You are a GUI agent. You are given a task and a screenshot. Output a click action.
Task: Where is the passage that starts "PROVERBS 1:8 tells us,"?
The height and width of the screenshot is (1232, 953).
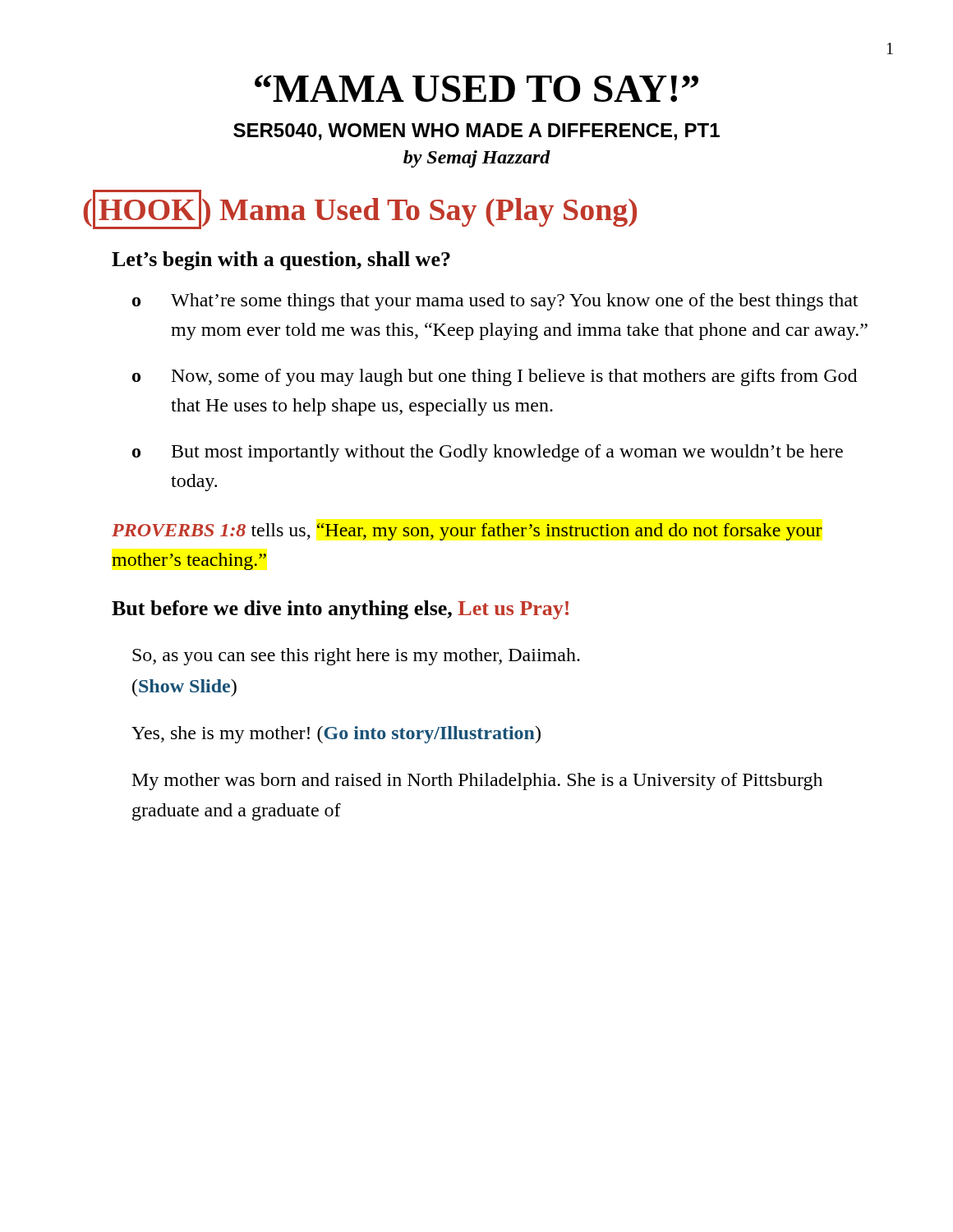pos(467,544)
